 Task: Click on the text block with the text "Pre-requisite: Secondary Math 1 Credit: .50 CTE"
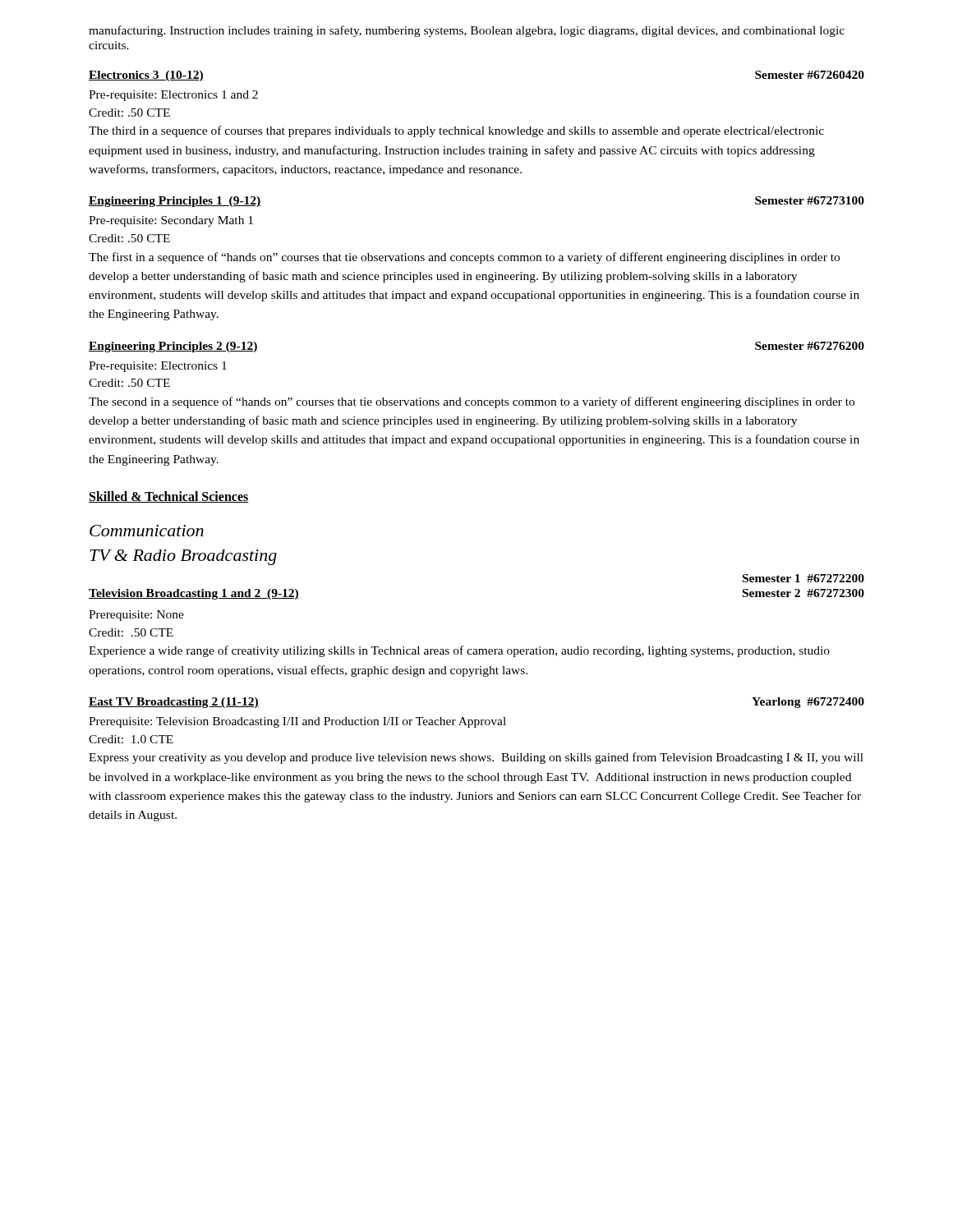pyautogui.click(x=476, y=267)
